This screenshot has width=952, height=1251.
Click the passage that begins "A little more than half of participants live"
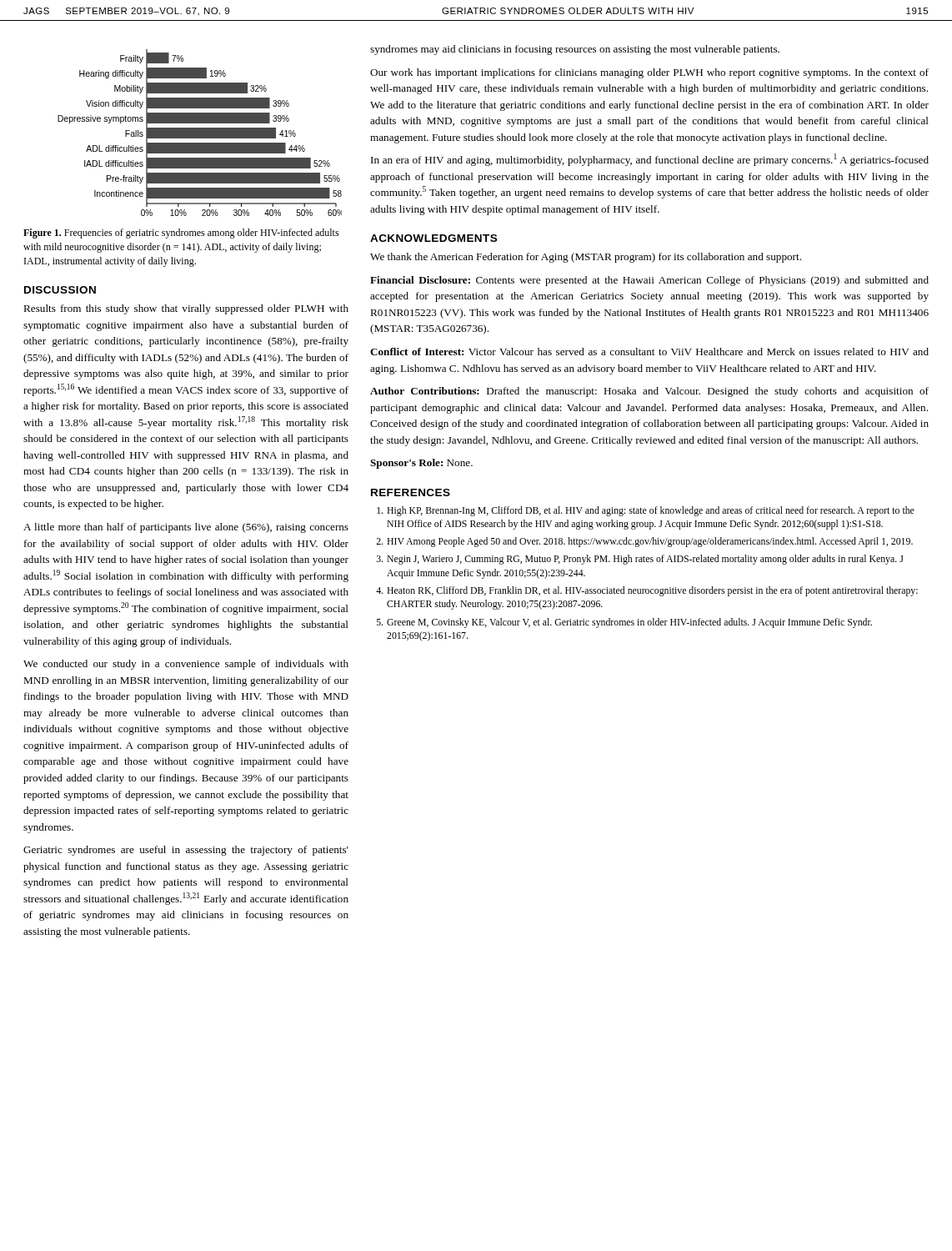186,584
